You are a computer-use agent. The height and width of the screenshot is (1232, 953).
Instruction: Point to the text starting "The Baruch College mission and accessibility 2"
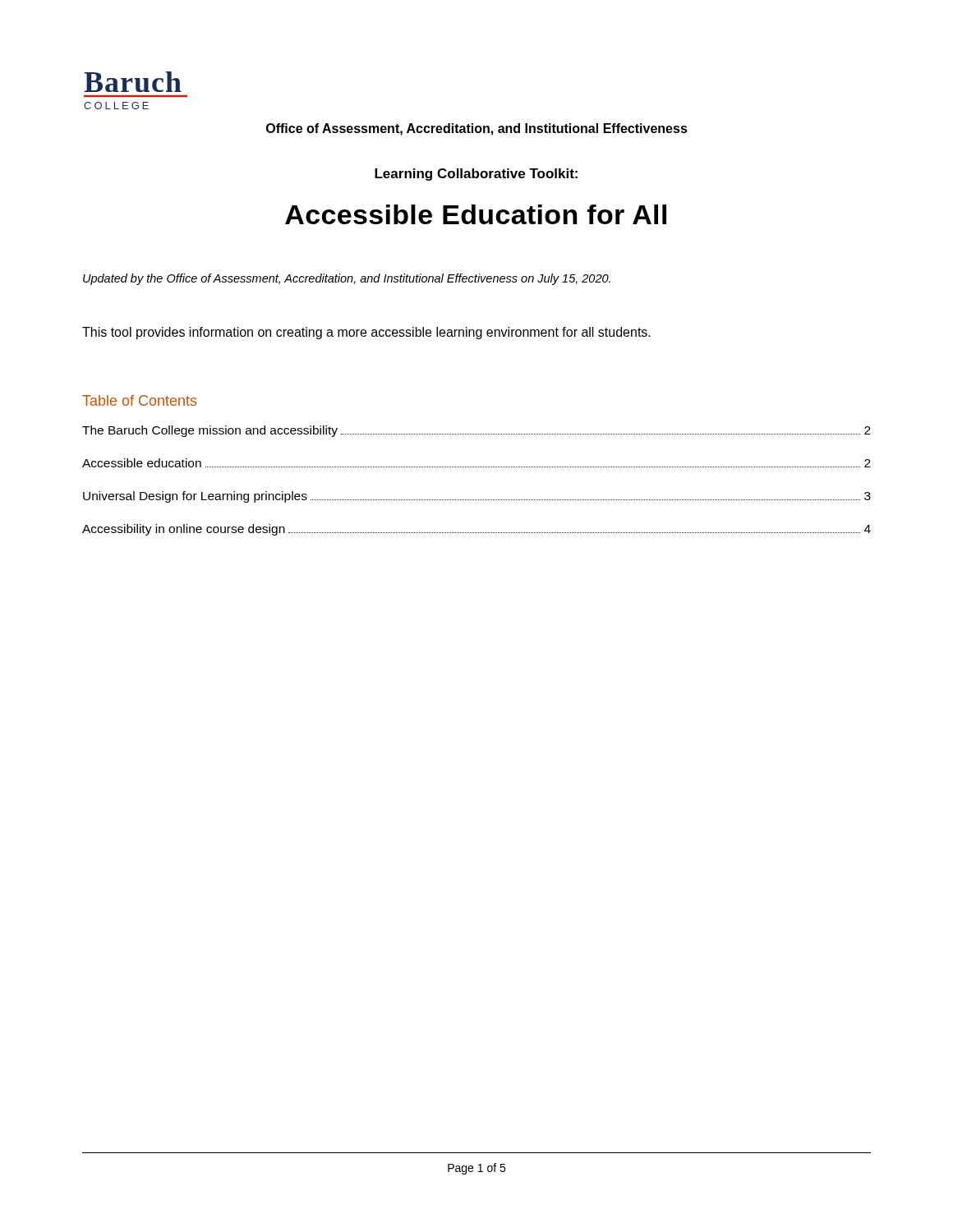pyautogui.click(x=476, y=430)
